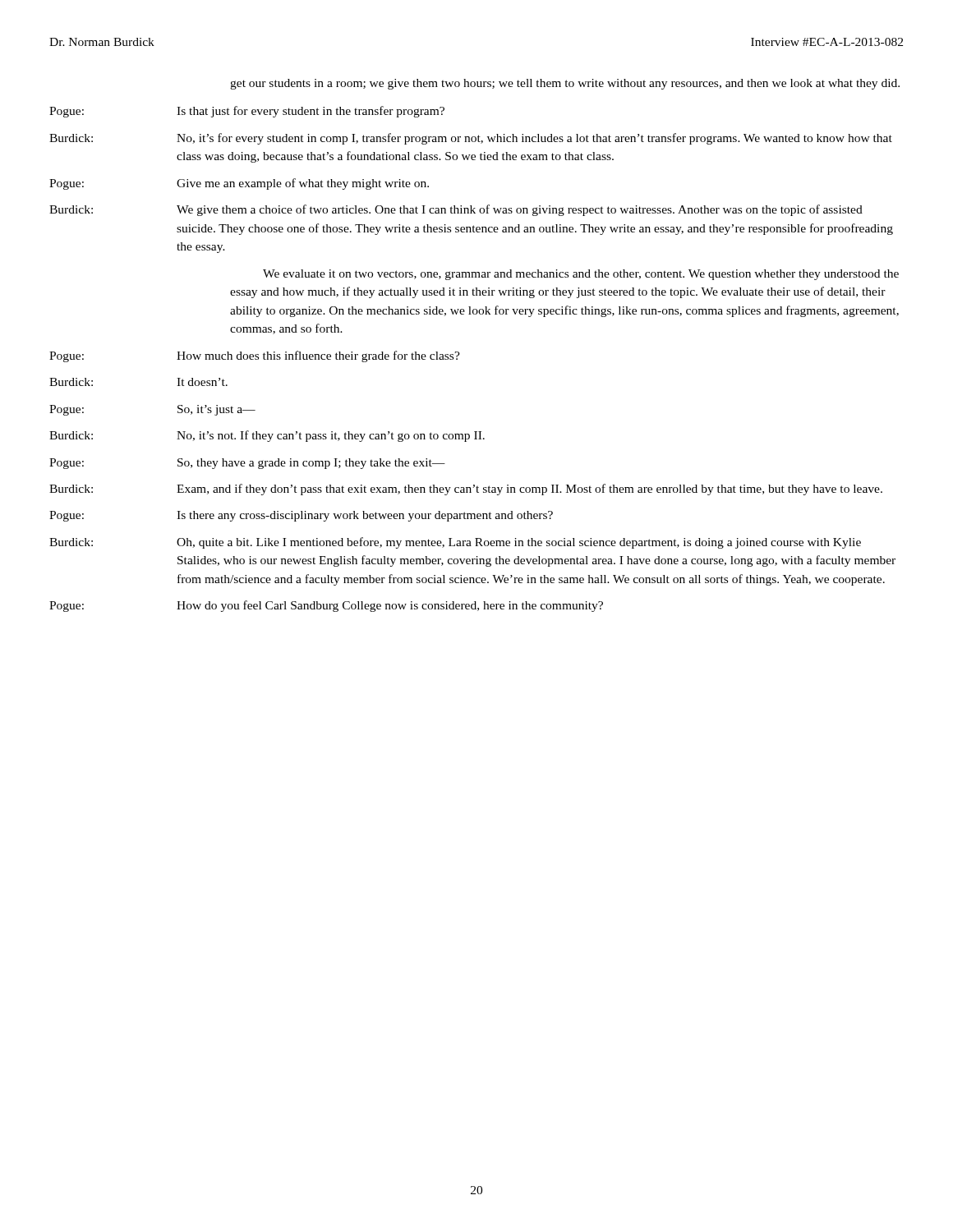This screenshot has height=1232, width=953.
Task: Navigate to the region starting "Pogue: Is that just for every student in"
Action: [247, 112]
